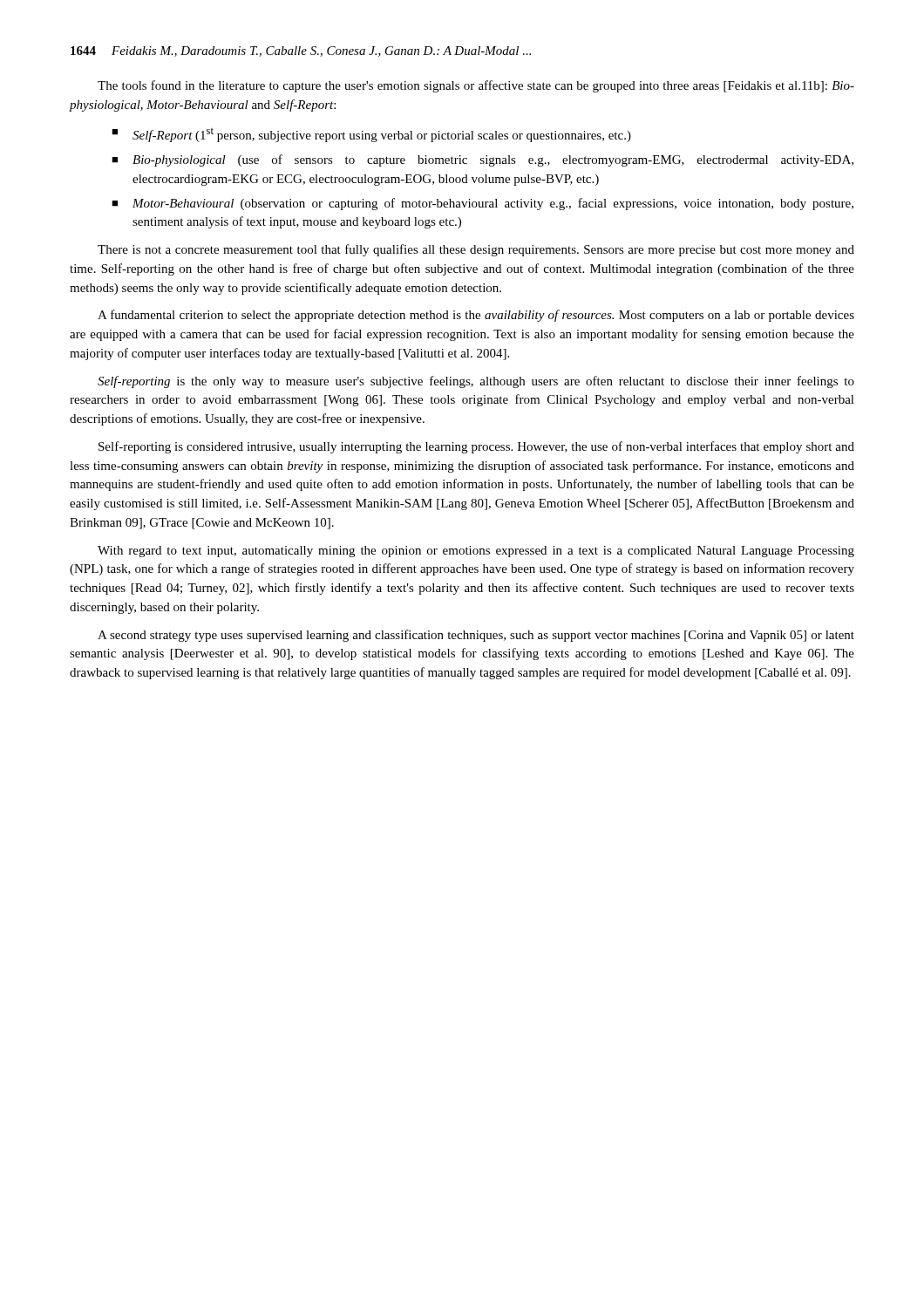Locate the passage starting "The tools found in the literature"

pyautogui.click(x=462, y=95)
